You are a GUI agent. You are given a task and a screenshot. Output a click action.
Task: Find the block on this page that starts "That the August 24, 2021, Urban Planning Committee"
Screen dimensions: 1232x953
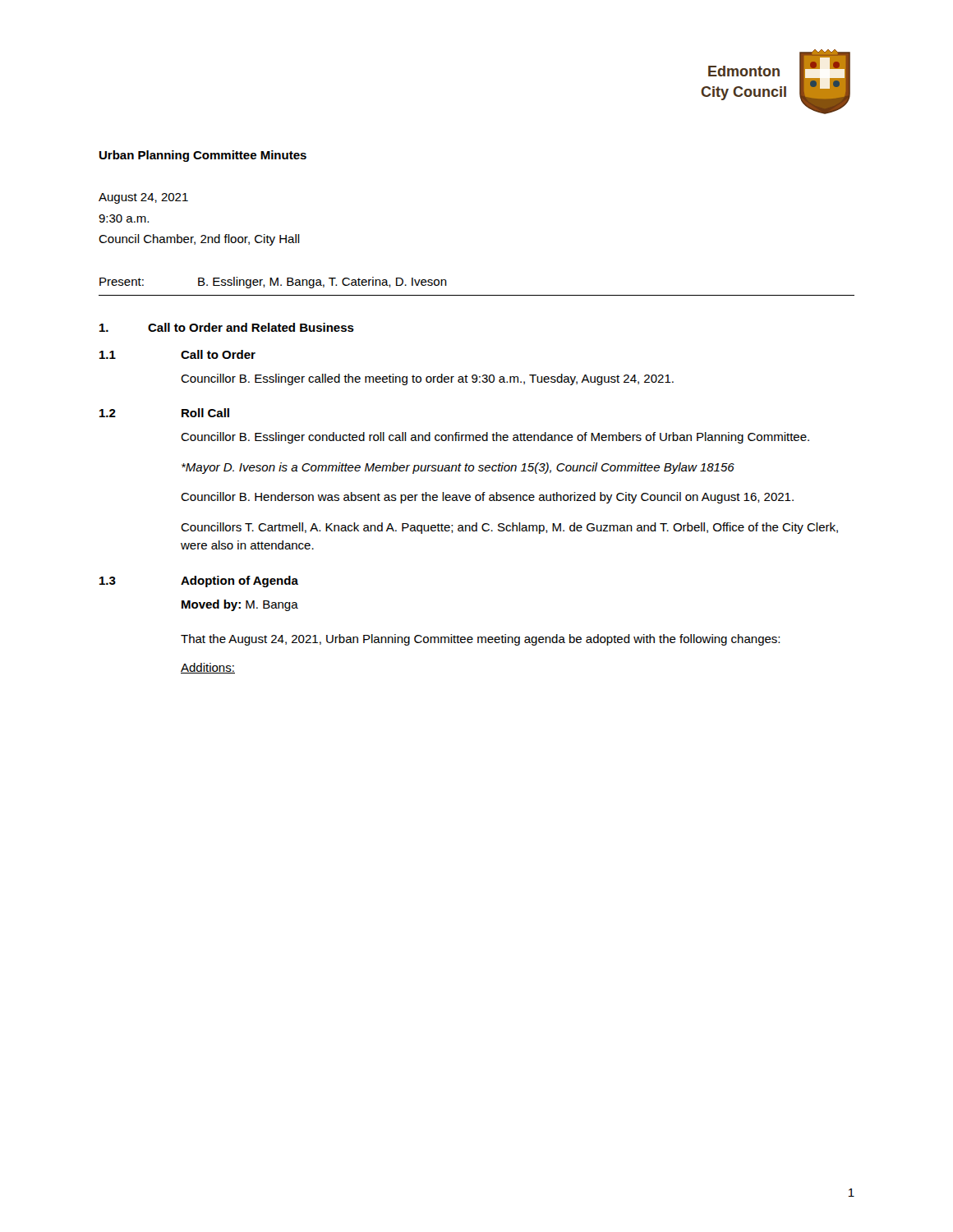[481, 639]
